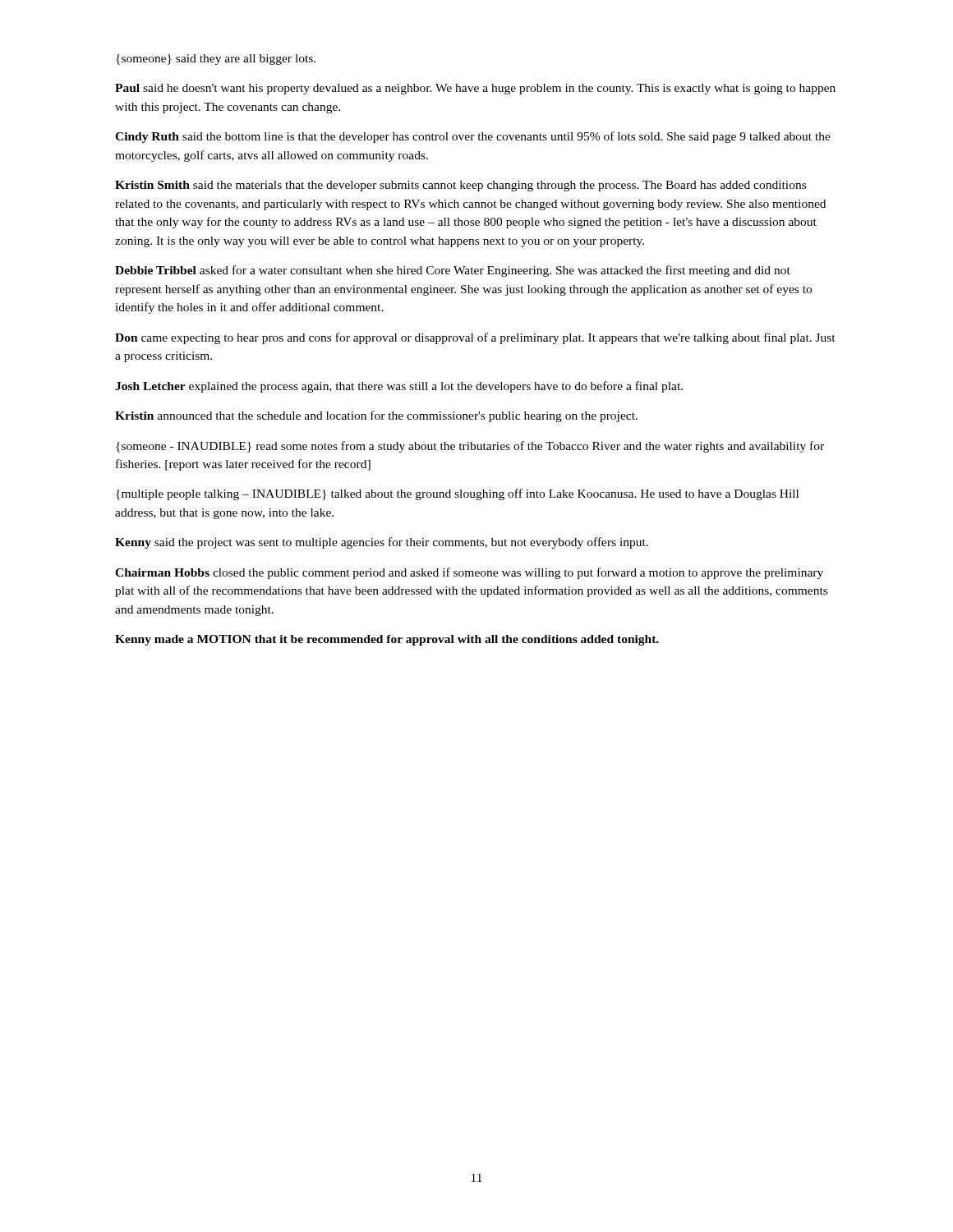Click the passage that begins "{someone} said they are"

(216, 58)
